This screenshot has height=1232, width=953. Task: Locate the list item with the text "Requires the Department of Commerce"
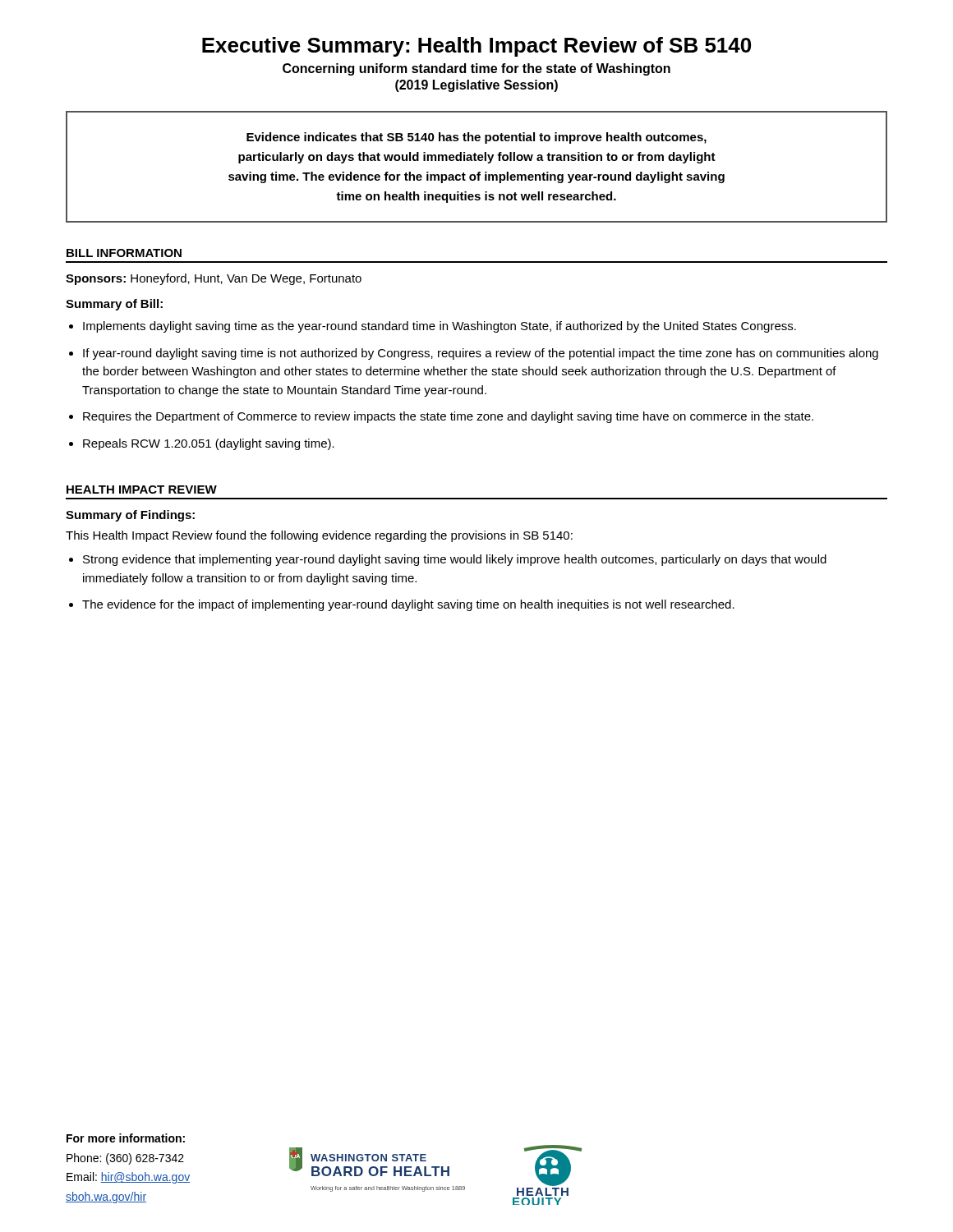click(448, 416)
